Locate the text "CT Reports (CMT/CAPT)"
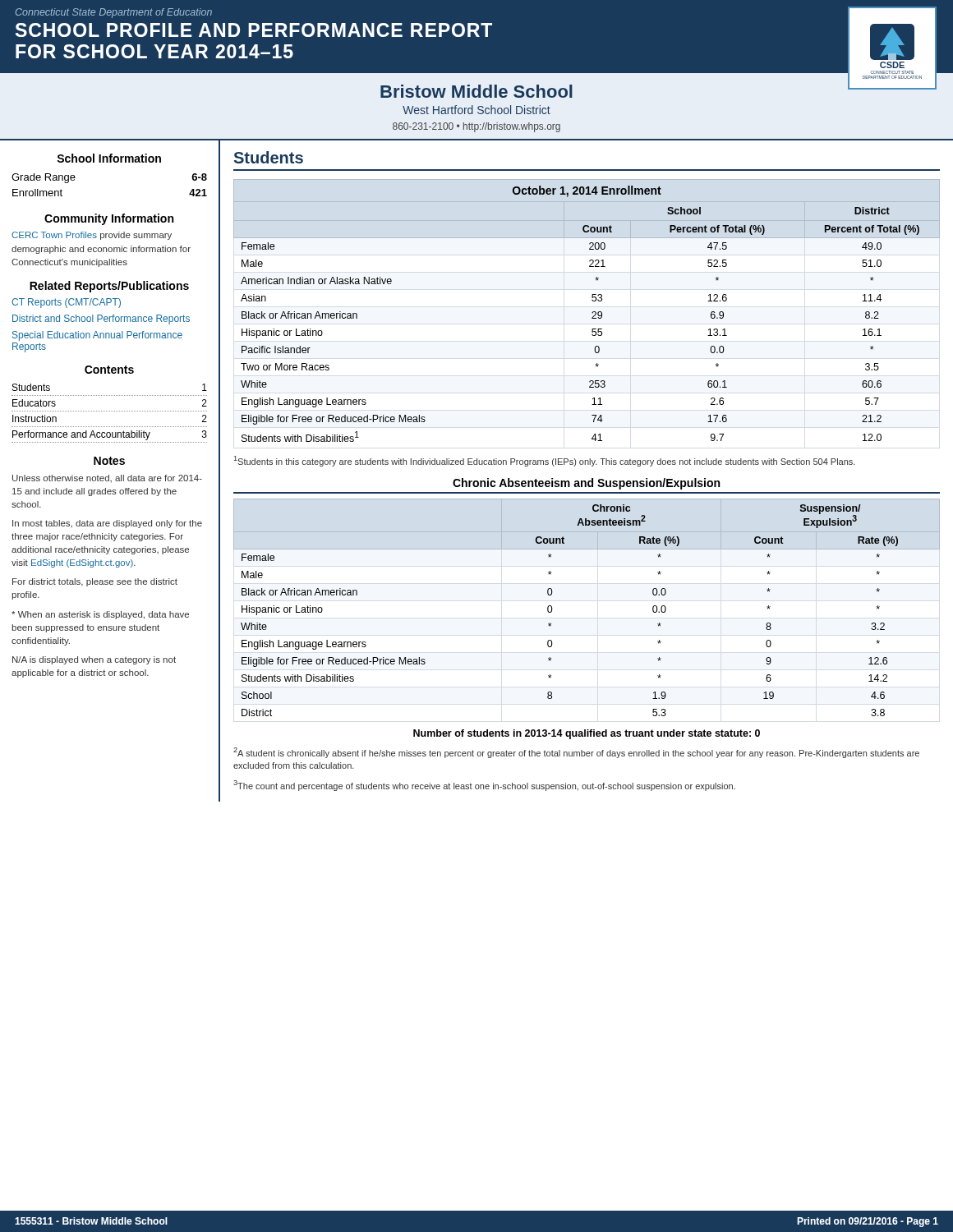The height and width of the screenshot is (1232, 953). pos(66,302)
